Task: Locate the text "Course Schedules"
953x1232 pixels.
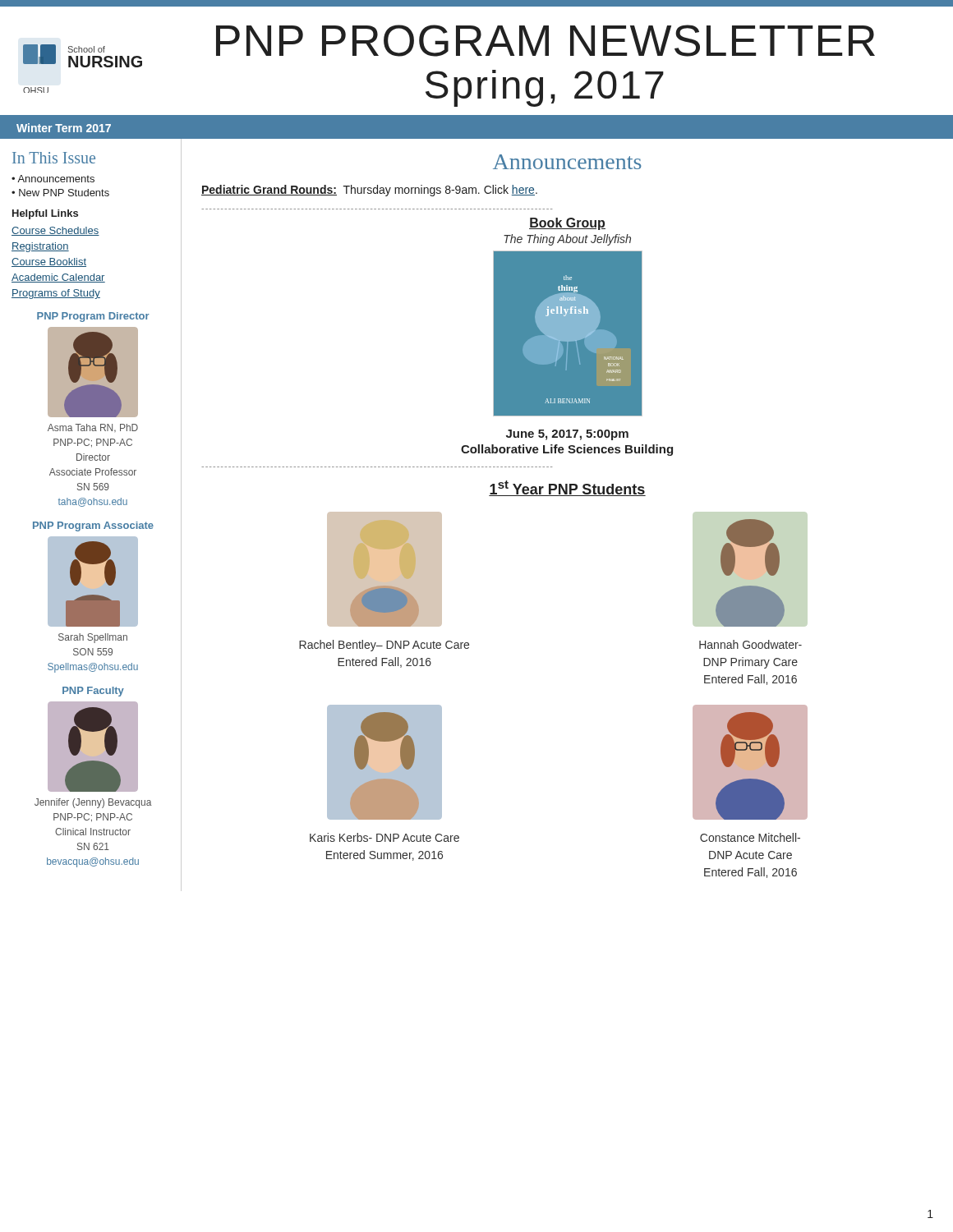Action: [x=55, y=231]
